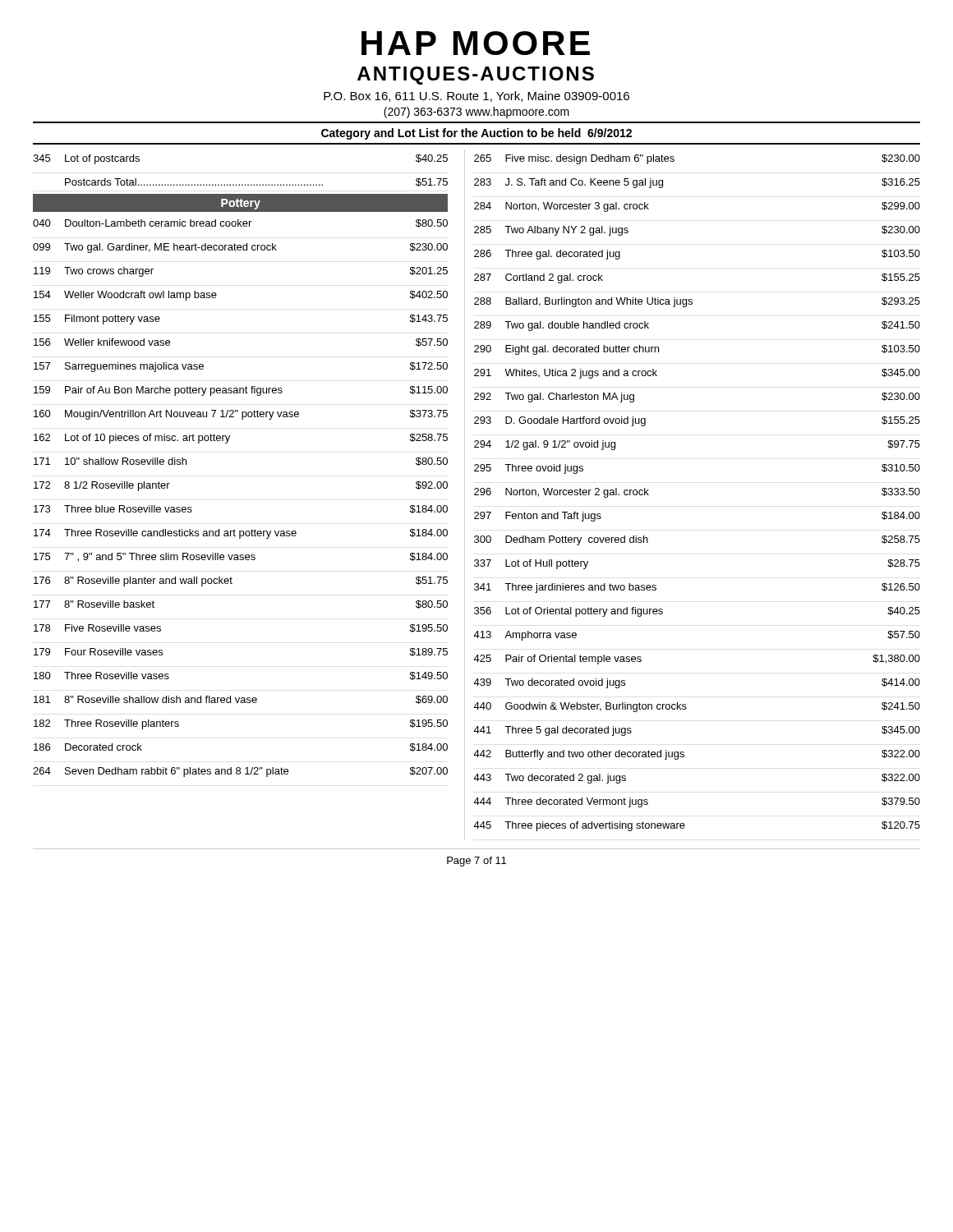Point to the passage starting "Category and Lot List"
Viewport: 953px width, 1232px height.
(476, 133)
